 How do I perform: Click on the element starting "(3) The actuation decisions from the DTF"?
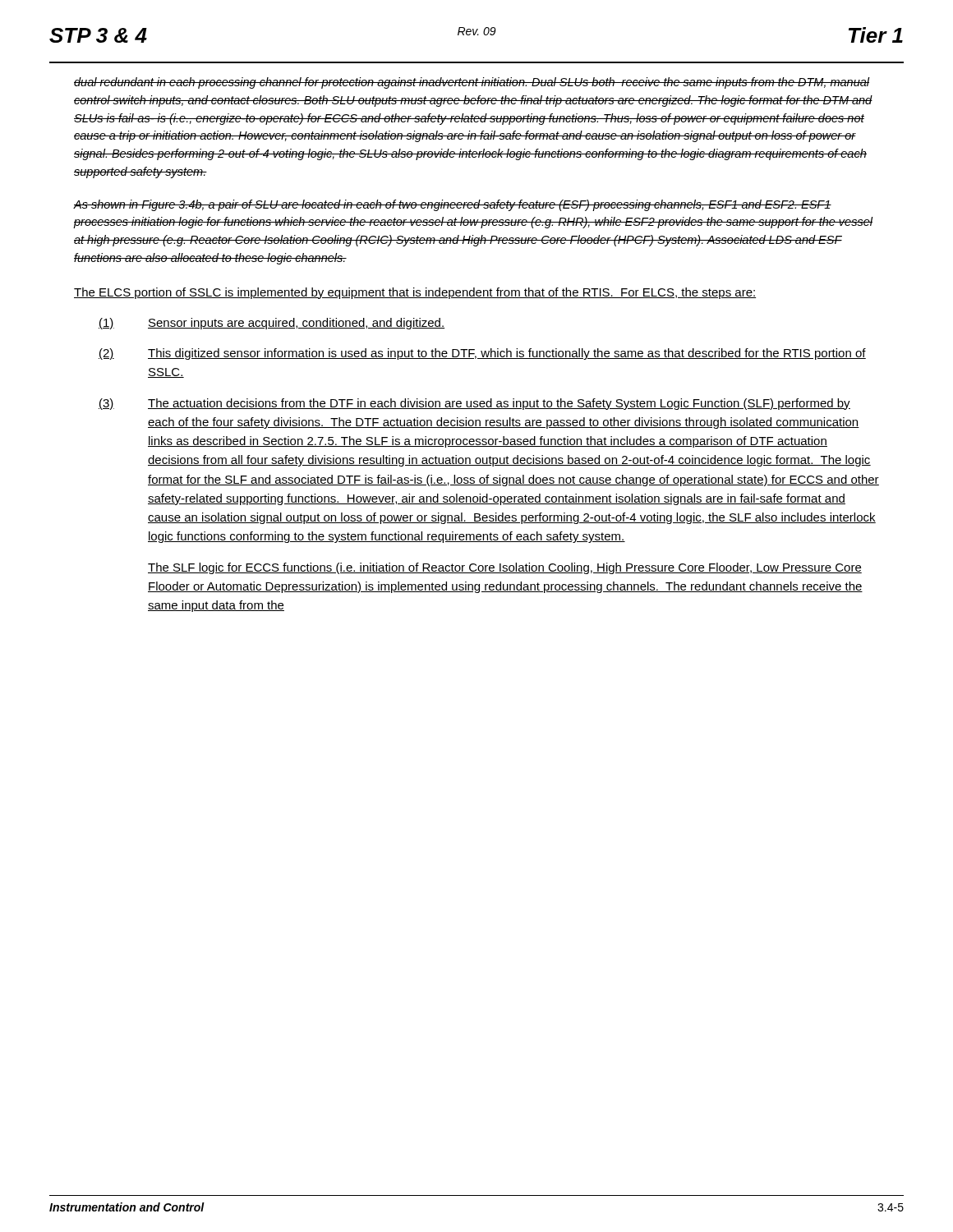(x=476, y=469)
